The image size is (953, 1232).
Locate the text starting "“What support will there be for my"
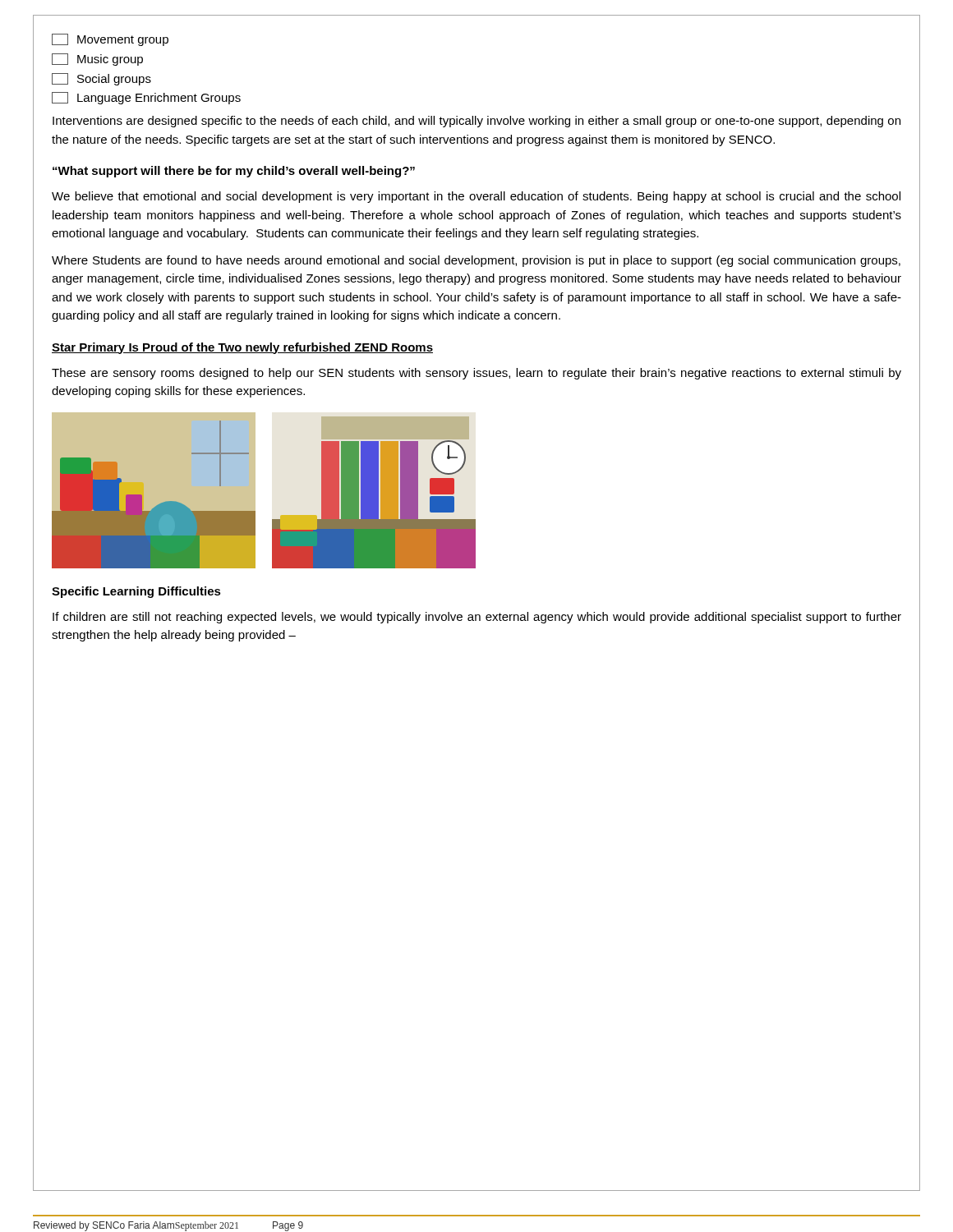point(234,170)
